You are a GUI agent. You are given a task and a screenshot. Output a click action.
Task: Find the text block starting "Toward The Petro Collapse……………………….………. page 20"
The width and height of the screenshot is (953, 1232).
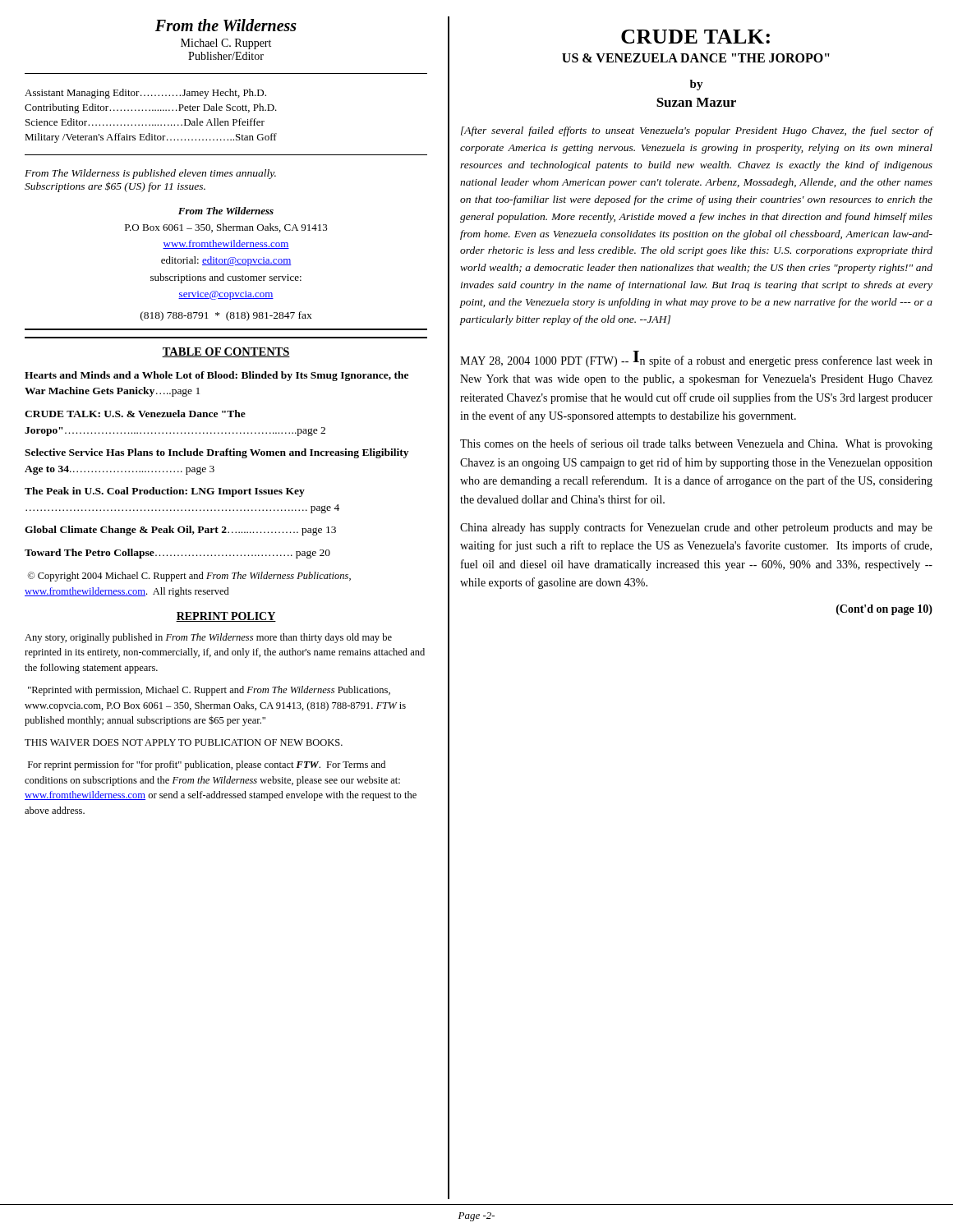(178, 552)
